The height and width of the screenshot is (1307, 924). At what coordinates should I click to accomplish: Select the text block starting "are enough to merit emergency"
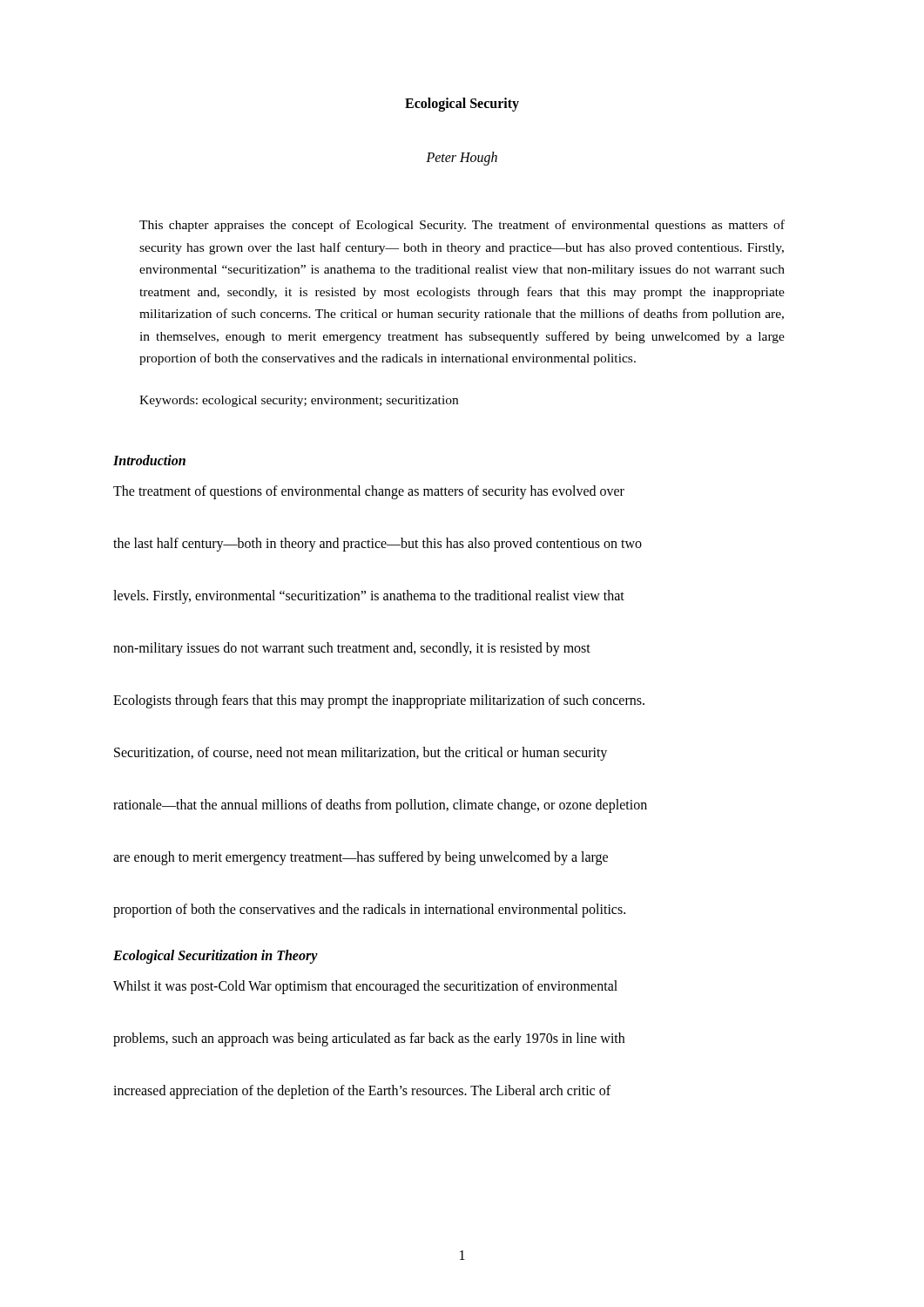[361, 857]
